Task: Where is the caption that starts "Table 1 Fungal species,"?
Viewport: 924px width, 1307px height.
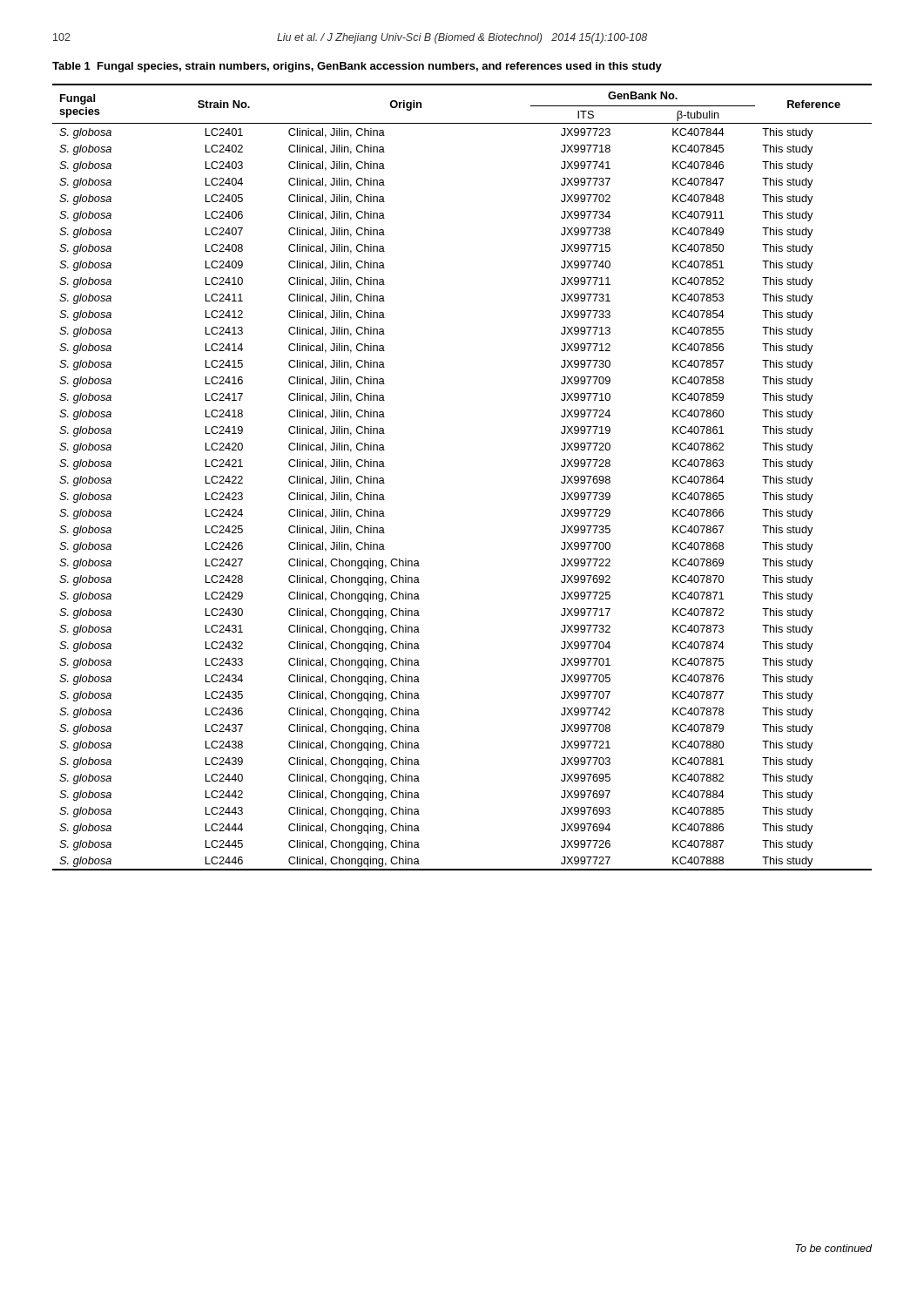Action: coord(357,66)
